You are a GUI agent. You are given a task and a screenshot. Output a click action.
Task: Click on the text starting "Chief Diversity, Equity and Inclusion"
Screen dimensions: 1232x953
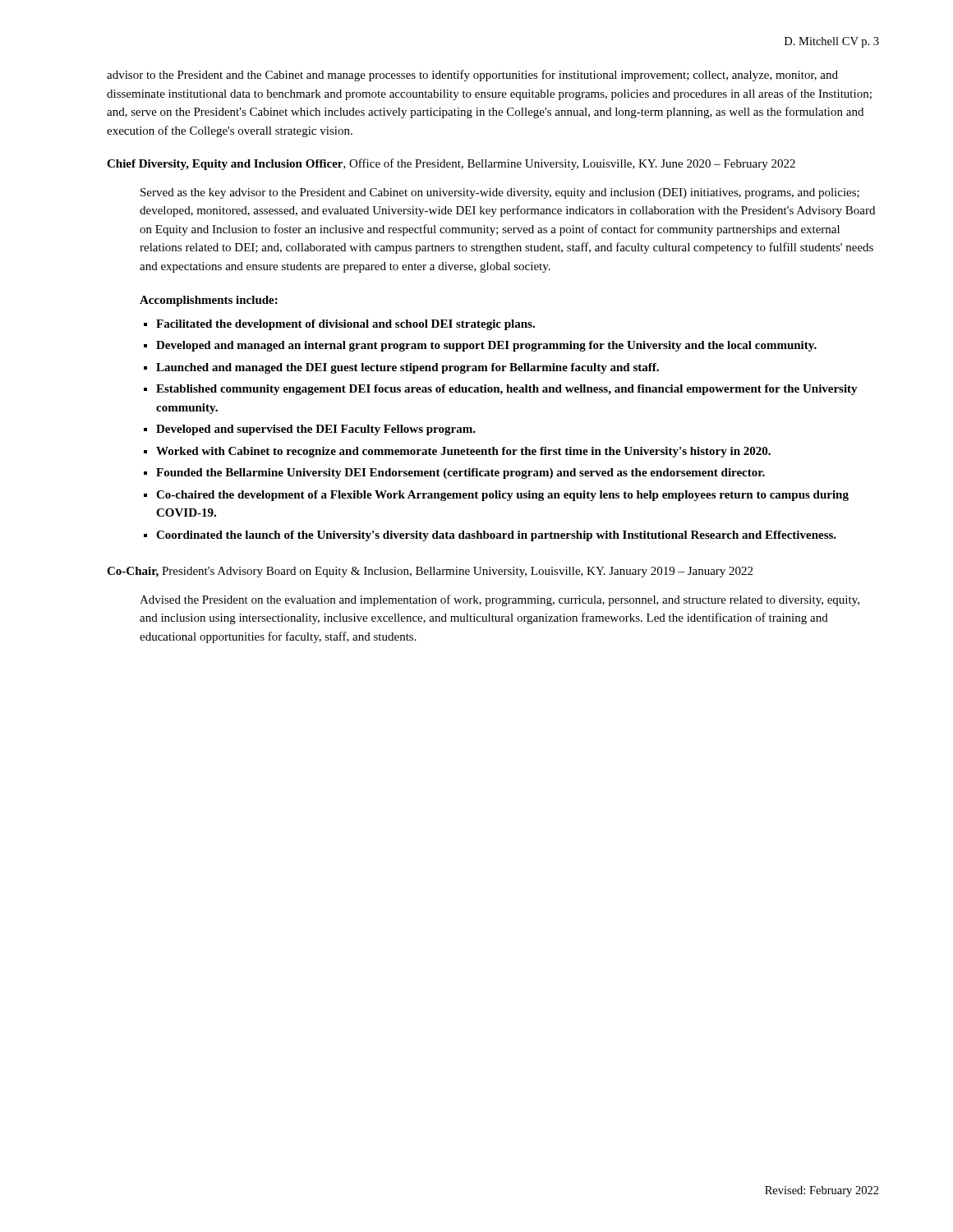[x=451, y=163]
